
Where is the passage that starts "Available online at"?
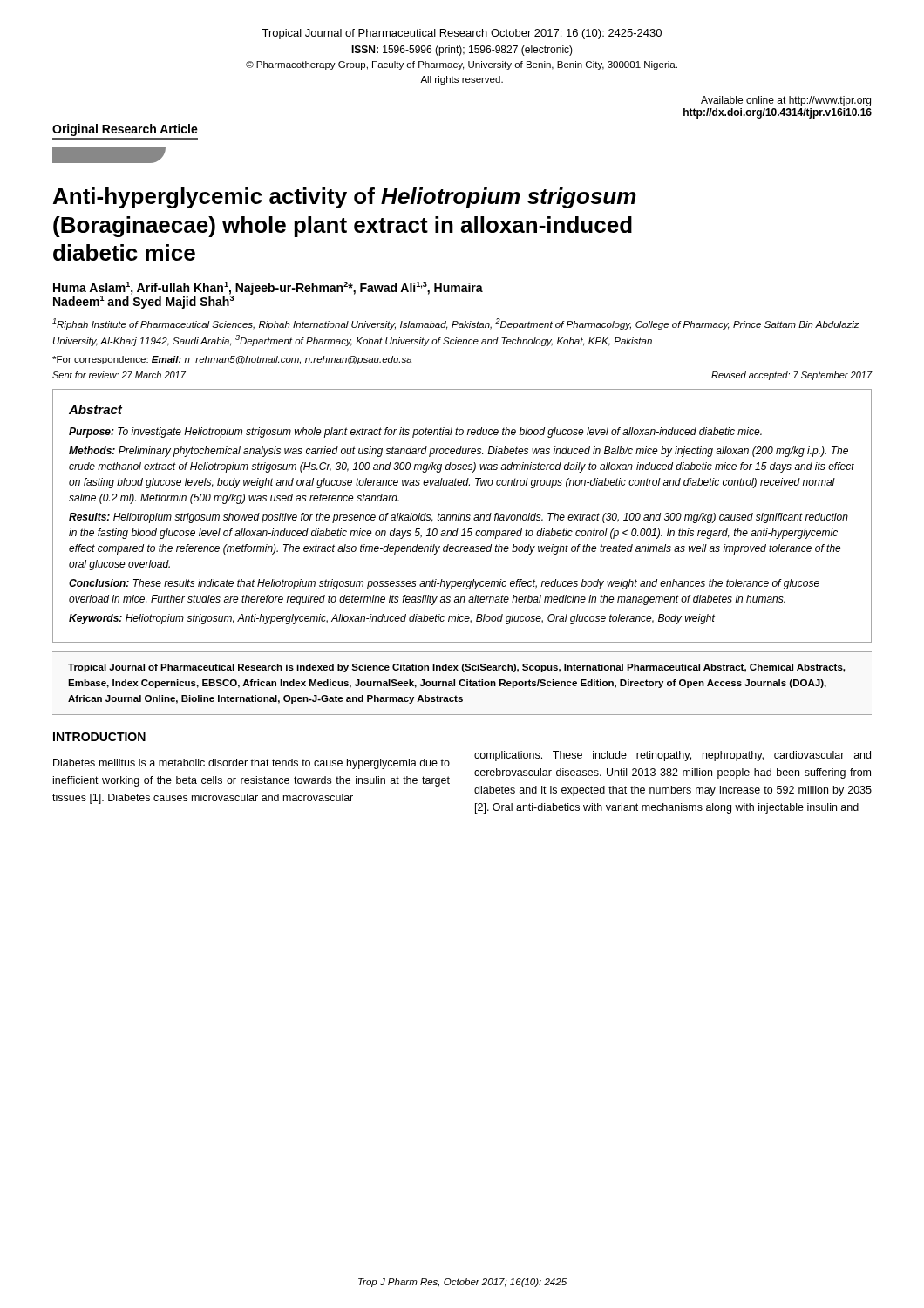pyautogui.click(x=777, y=106)
